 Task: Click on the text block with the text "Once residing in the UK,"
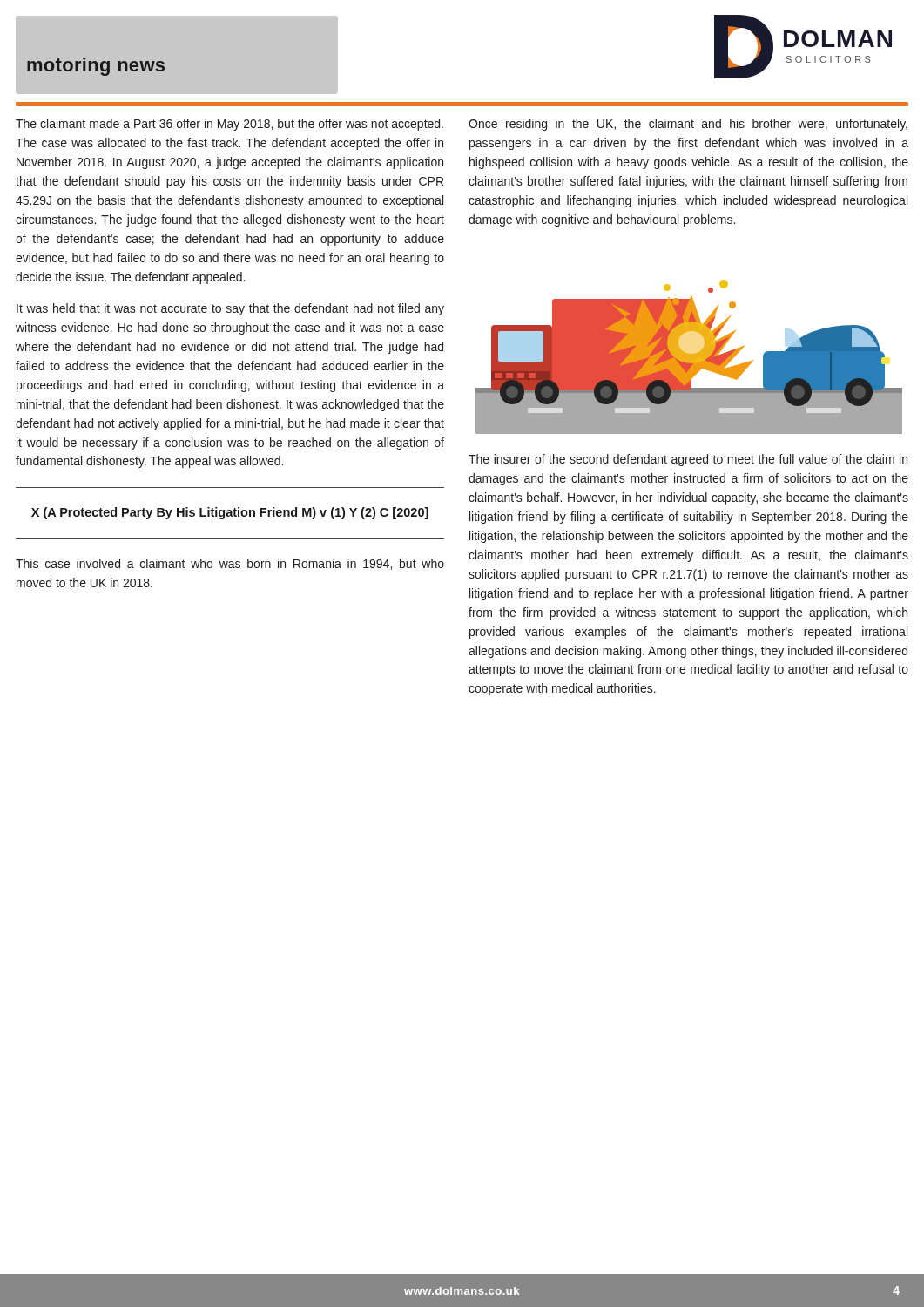[x=688, y=172]
